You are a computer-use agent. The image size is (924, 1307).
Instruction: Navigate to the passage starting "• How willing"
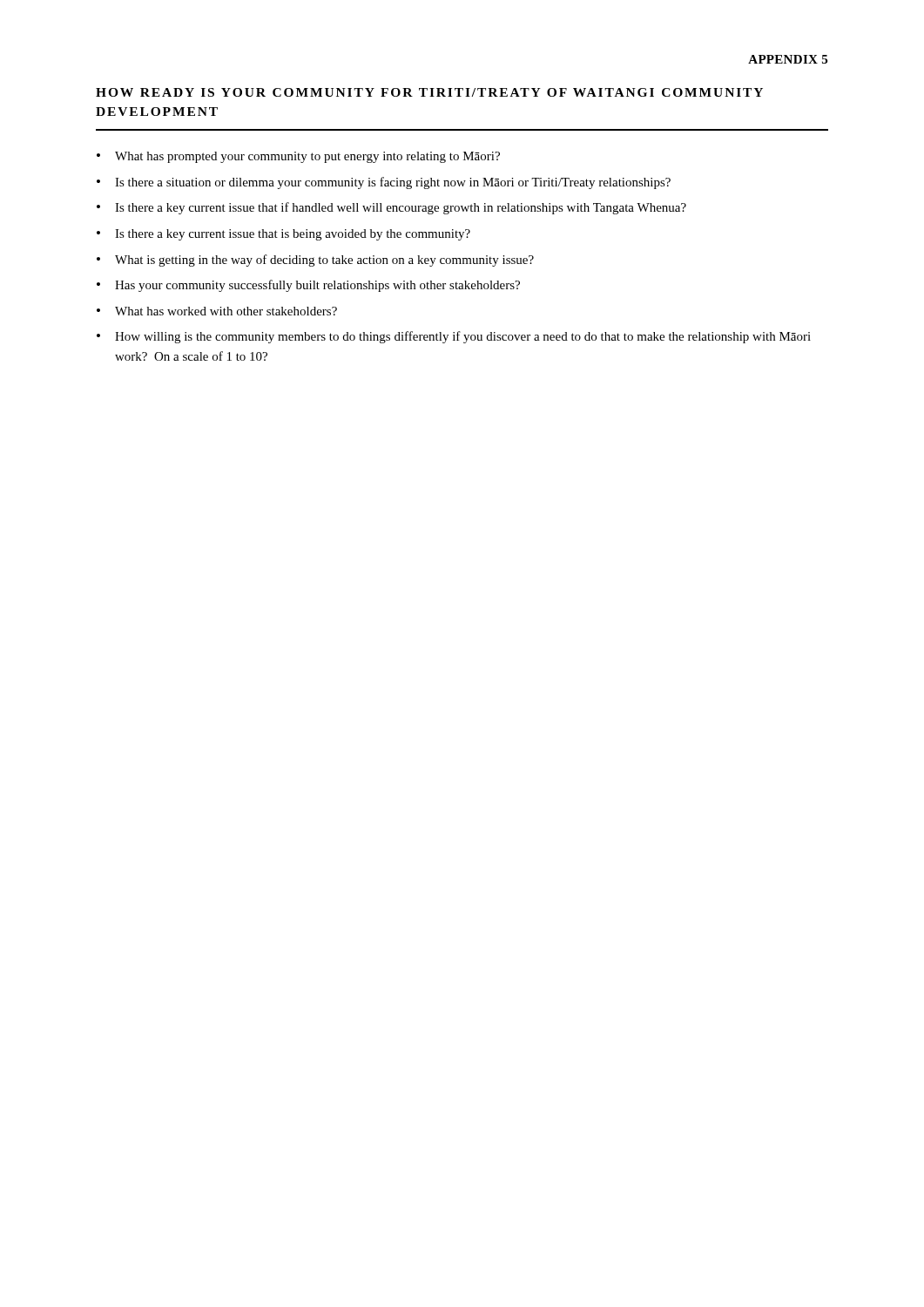coord(462,347)
